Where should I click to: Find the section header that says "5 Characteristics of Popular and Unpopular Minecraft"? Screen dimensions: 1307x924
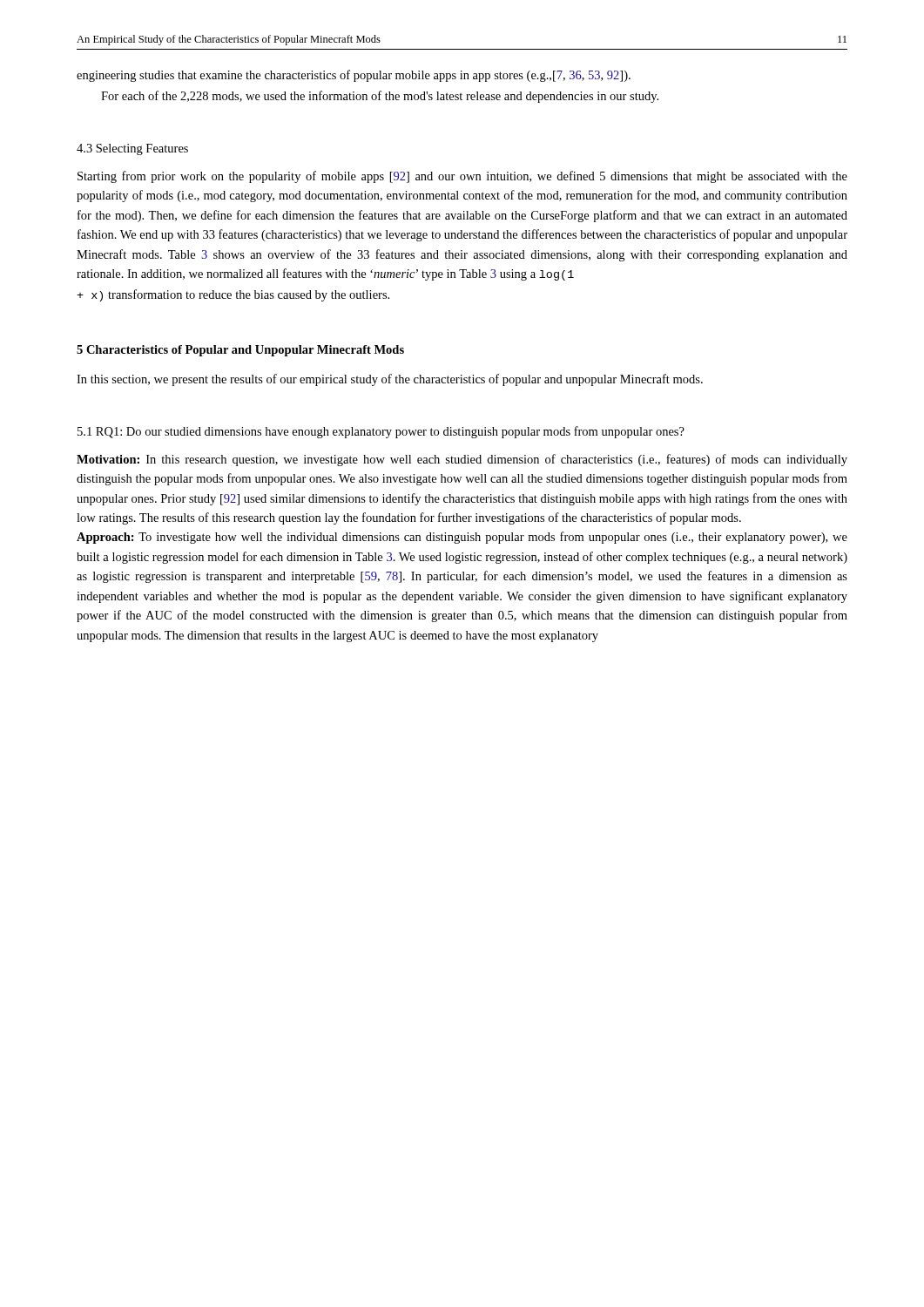point(240,350)
